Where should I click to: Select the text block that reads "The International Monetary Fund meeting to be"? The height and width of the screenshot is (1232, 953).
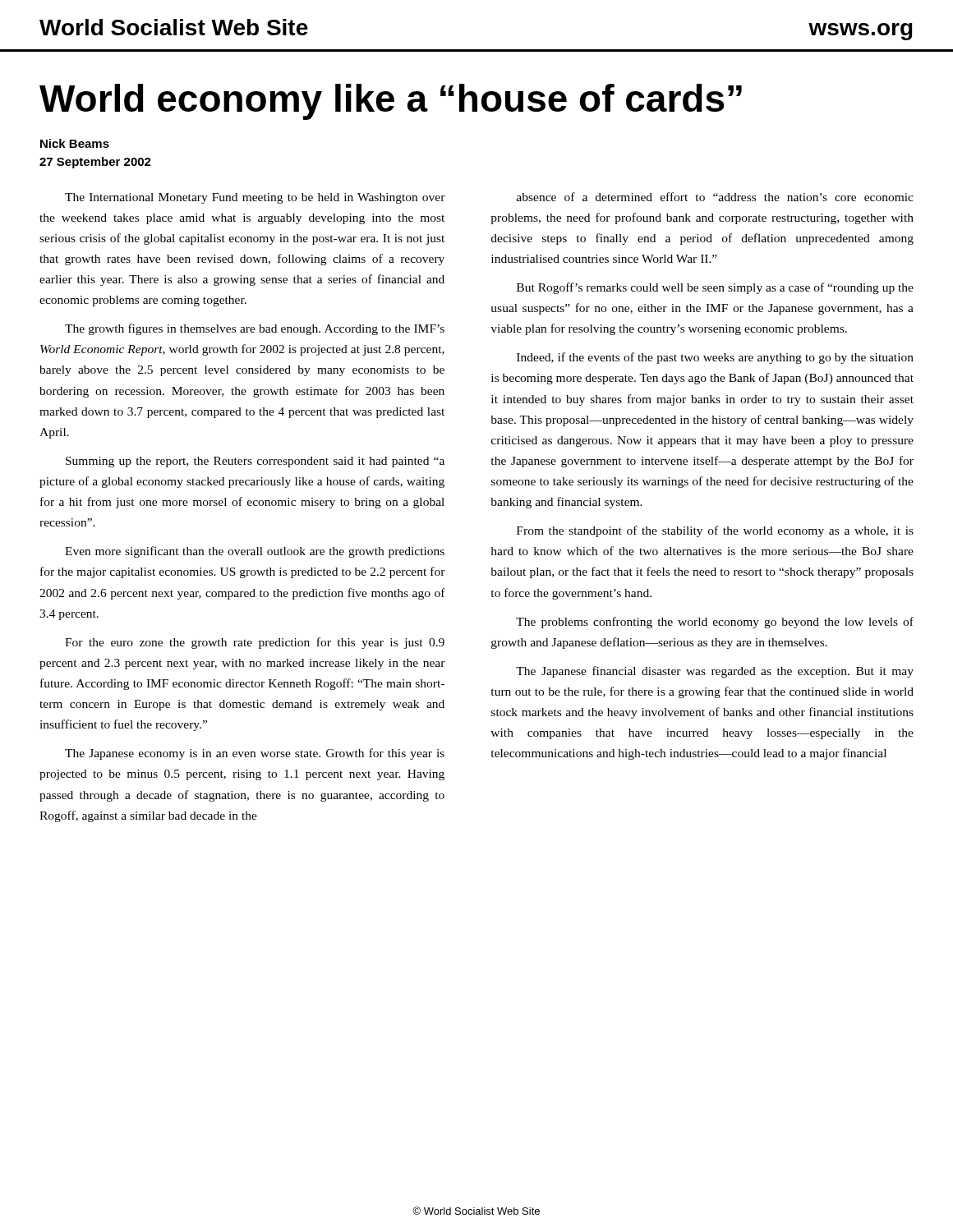tap(242, 506)
